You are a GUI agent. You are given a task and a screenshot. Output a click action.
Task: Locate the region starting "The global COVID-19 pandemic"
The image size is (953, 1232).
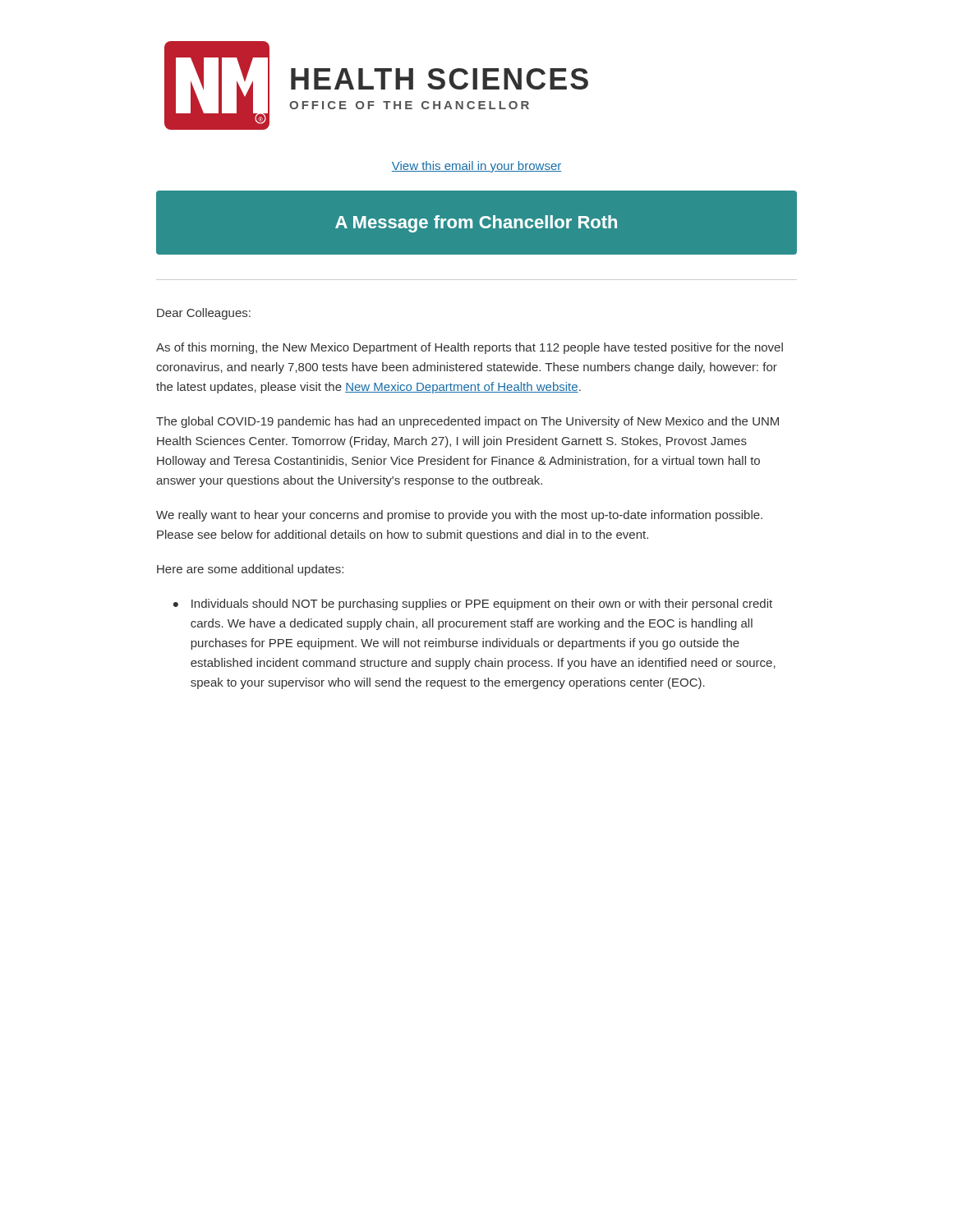tap(468, 450)
